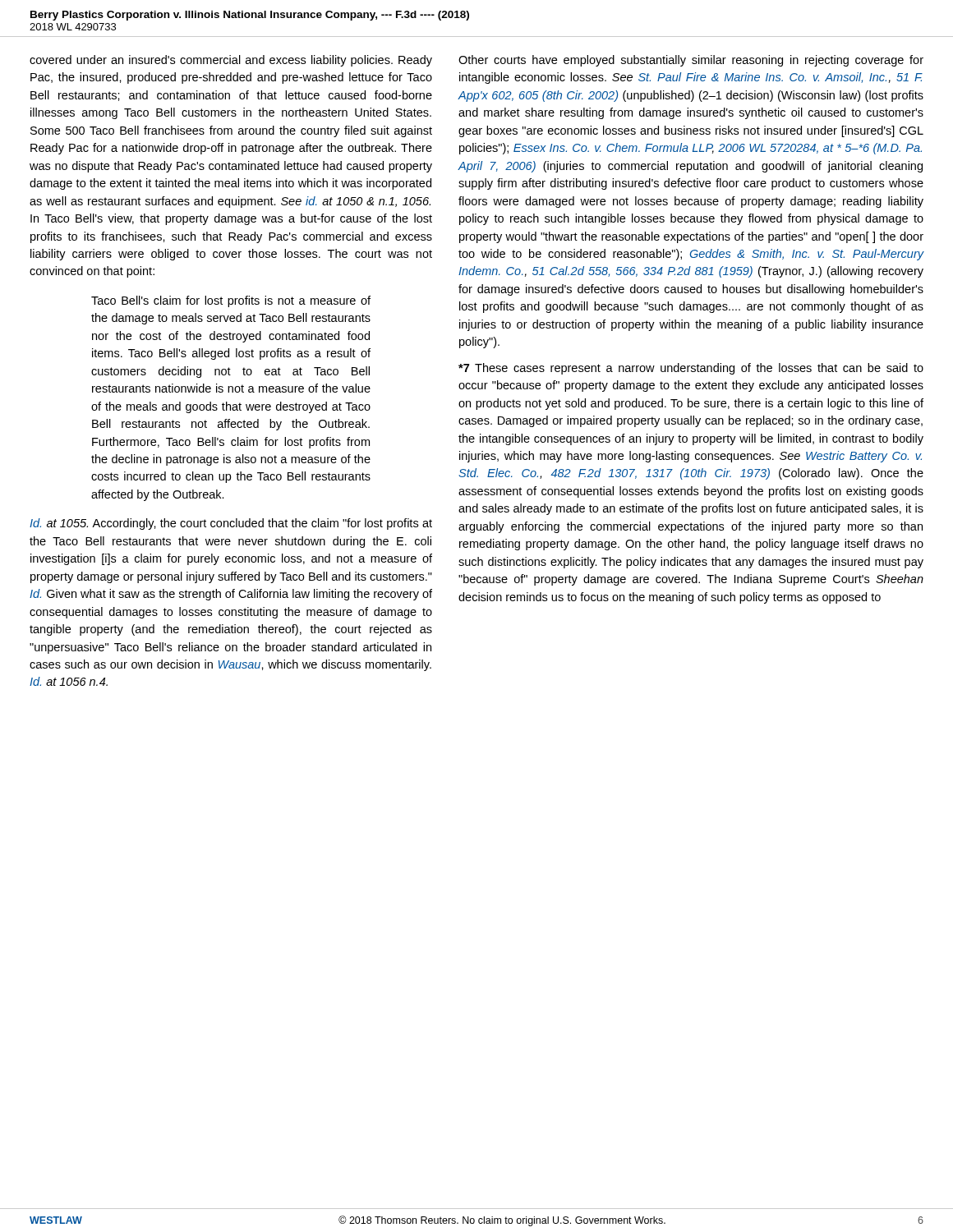Image resolution: width=953 pixels, height=1232 pixels.
Task: Point to the region starting "Id. at 1055. Accordingly, the court"
Action: click(x=231, y=603)
